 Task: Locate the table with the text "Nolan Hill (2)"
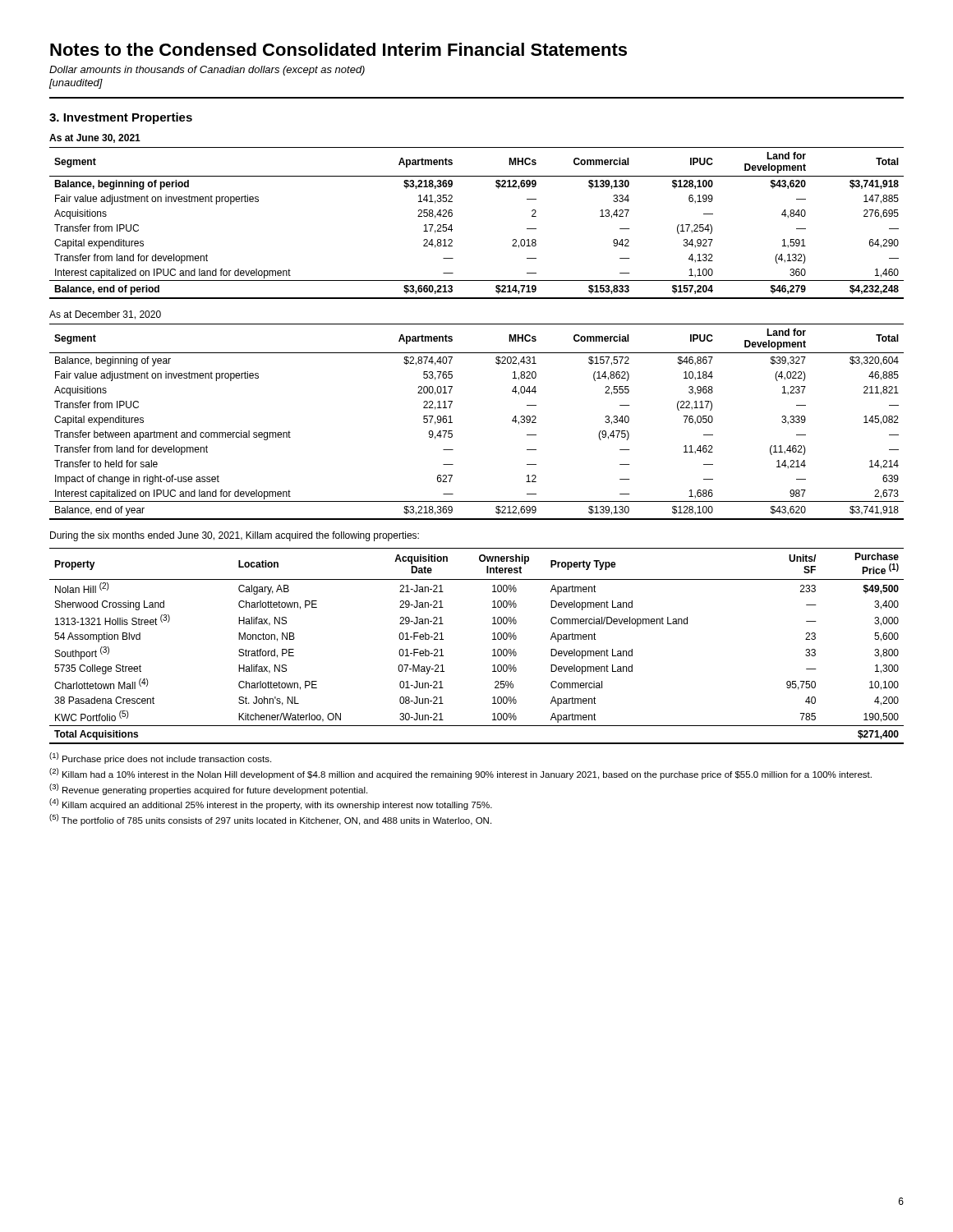476,646
